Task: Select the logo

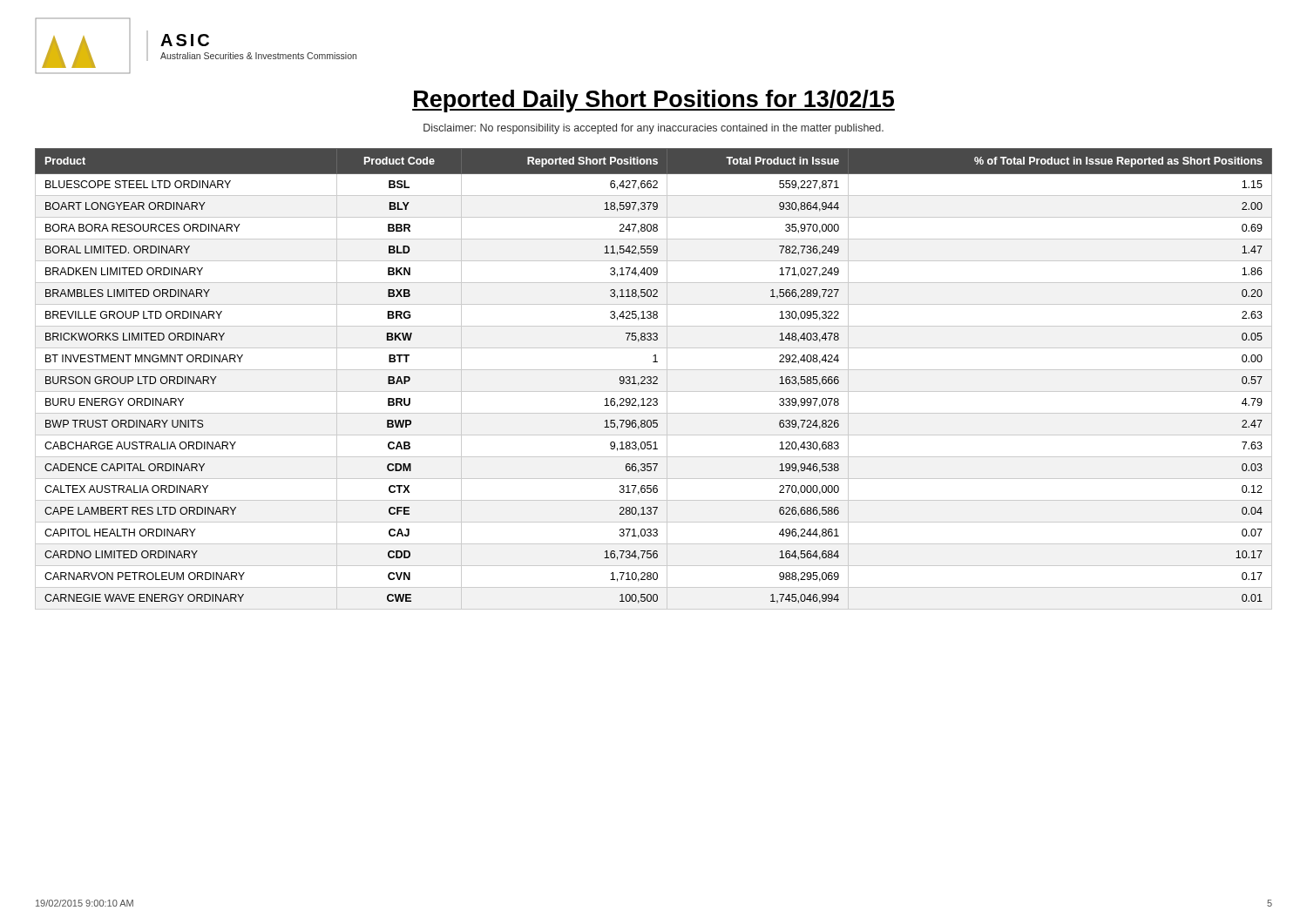Action: click(196, 46)
